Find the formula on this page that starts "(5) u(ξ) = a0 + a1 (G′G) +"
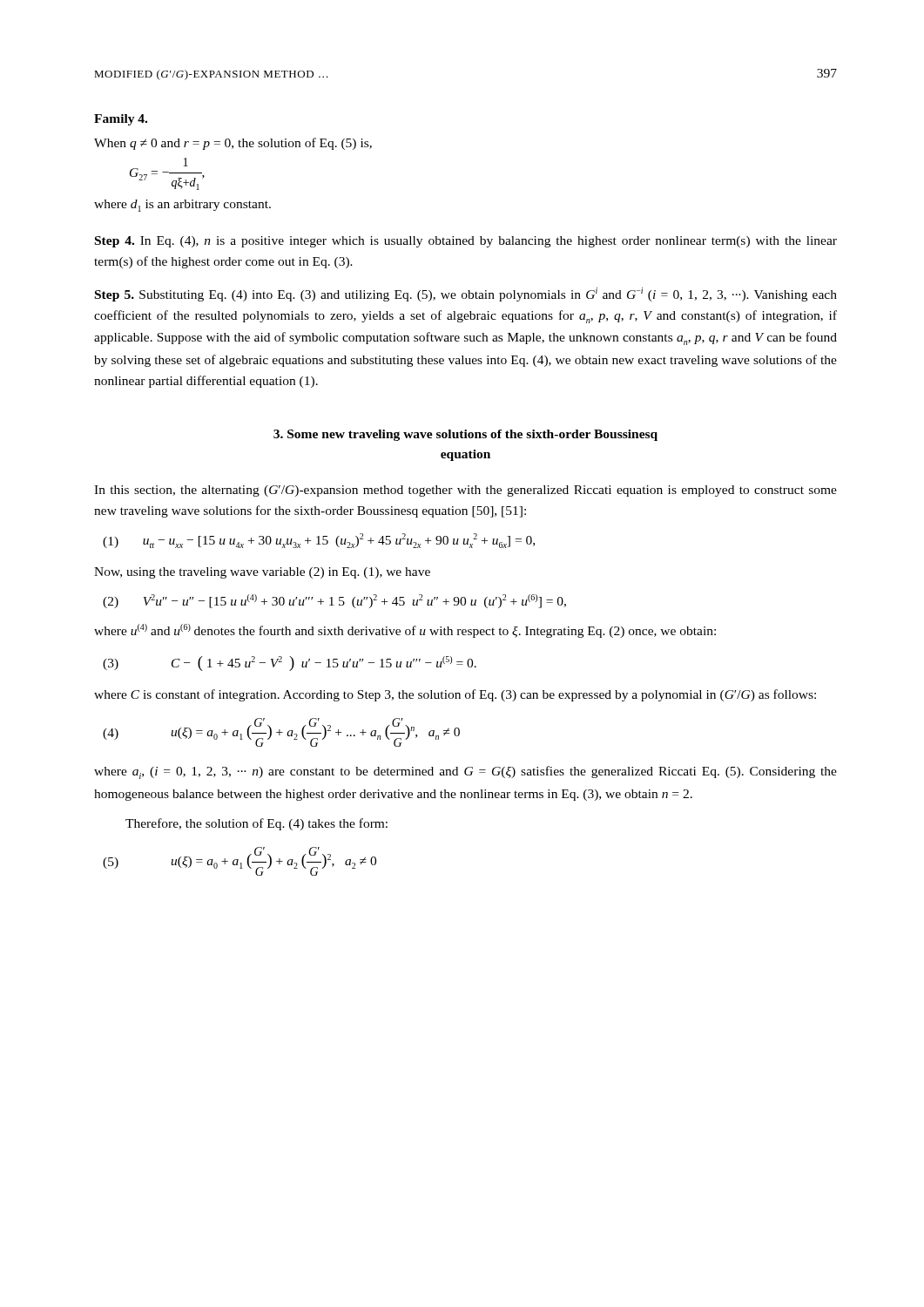The image size is (924, 1307). (x=239, y=861)
